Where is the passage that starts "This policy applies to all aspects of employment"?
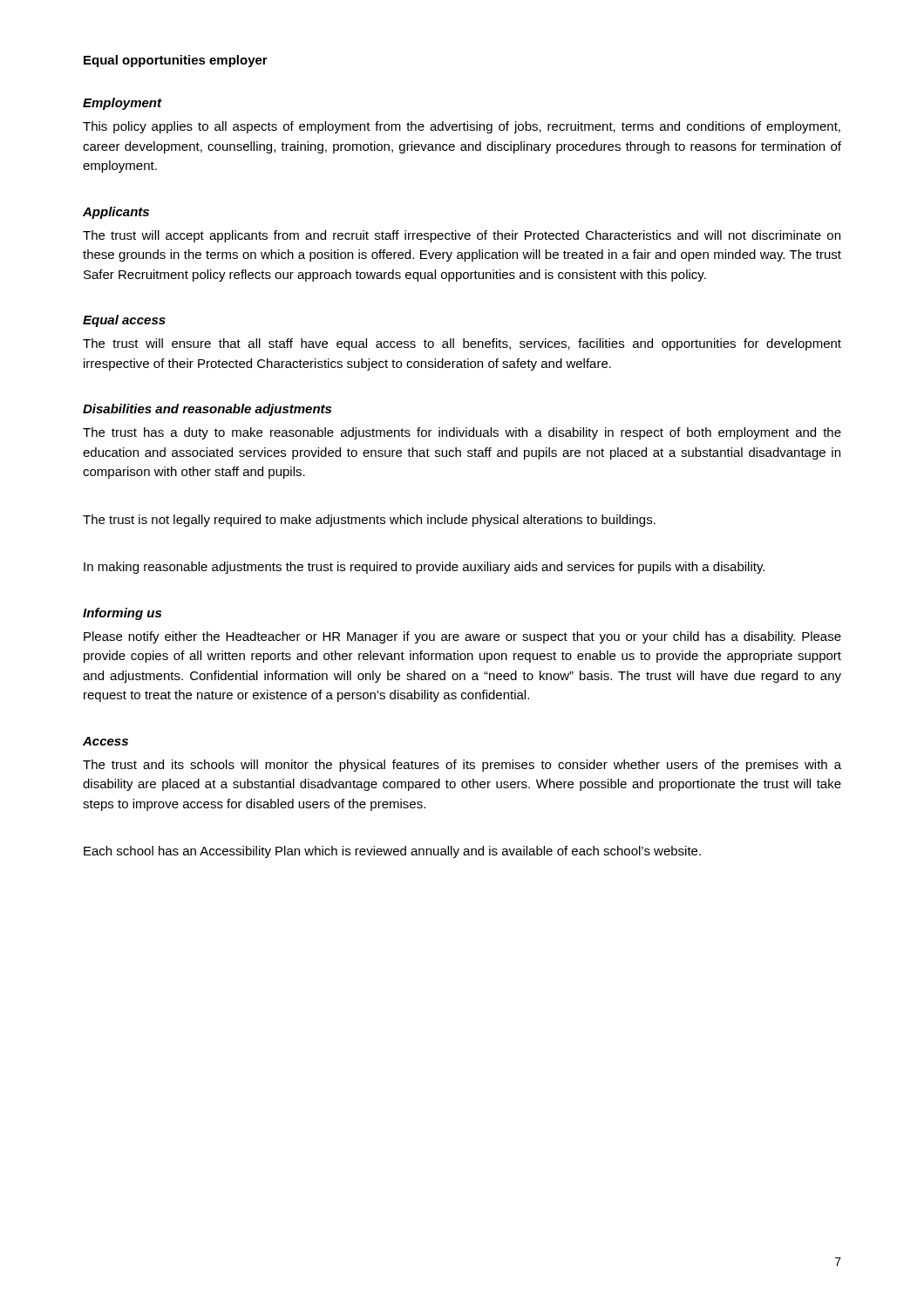The height and width of the screenshot is (1308, 924). click(x=462, y=146)
